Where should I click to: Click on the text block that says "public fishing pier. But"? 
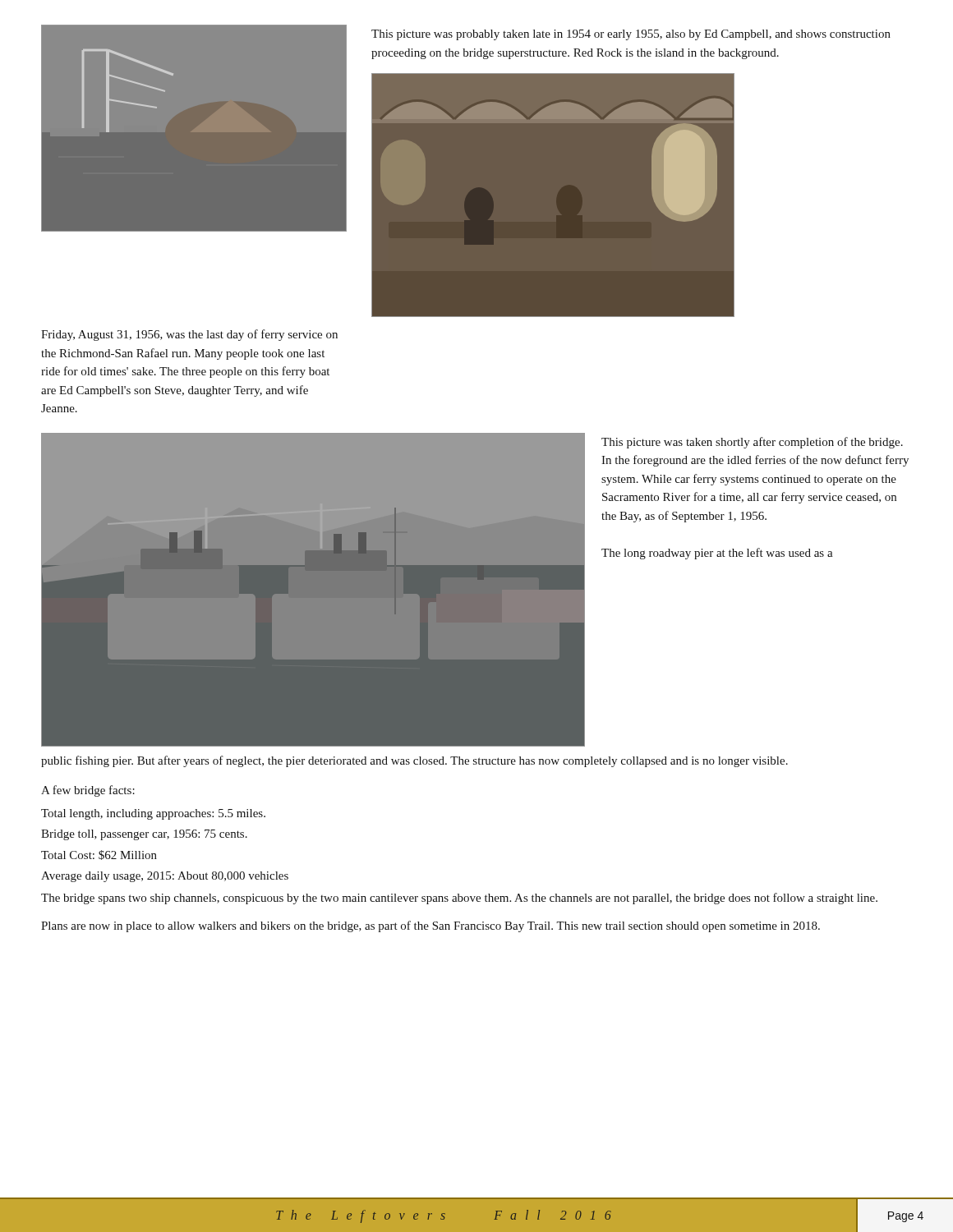click(415, 760)
